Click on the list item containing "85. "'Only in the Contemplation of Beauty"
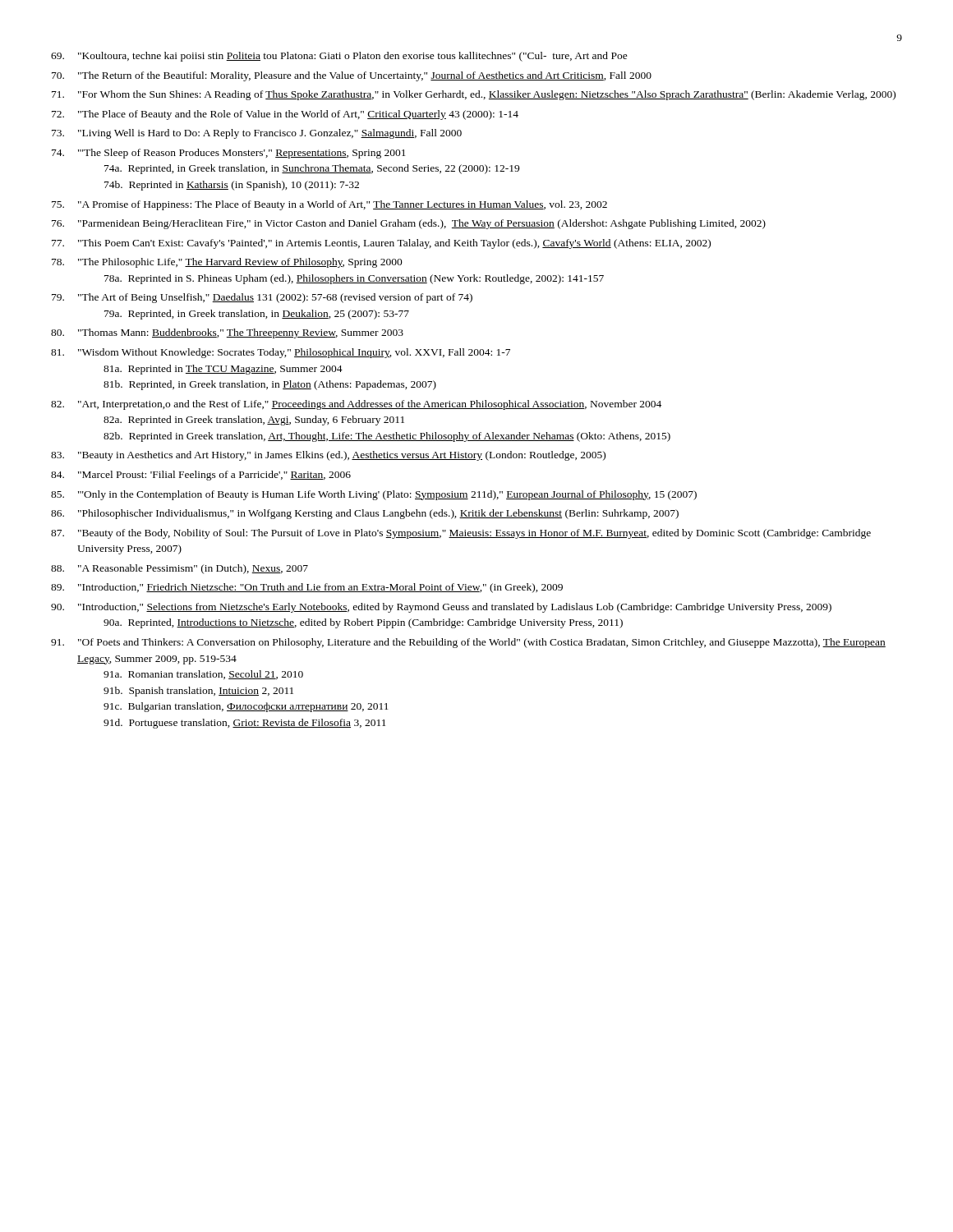Viewport: 953px width, 1232px height. [x=476, y=494]
